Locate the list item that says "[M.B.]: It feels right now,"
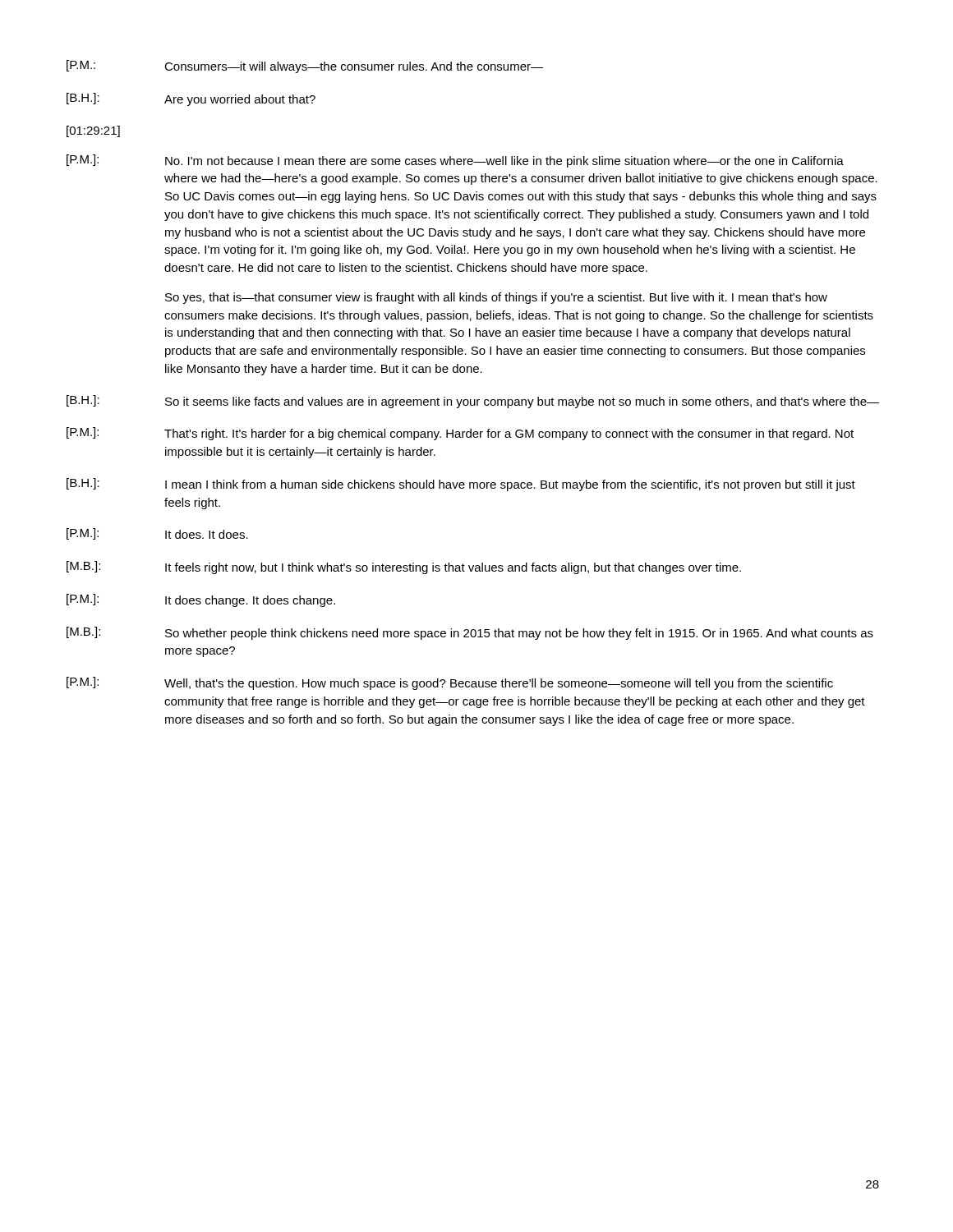 tap(472, 567)
